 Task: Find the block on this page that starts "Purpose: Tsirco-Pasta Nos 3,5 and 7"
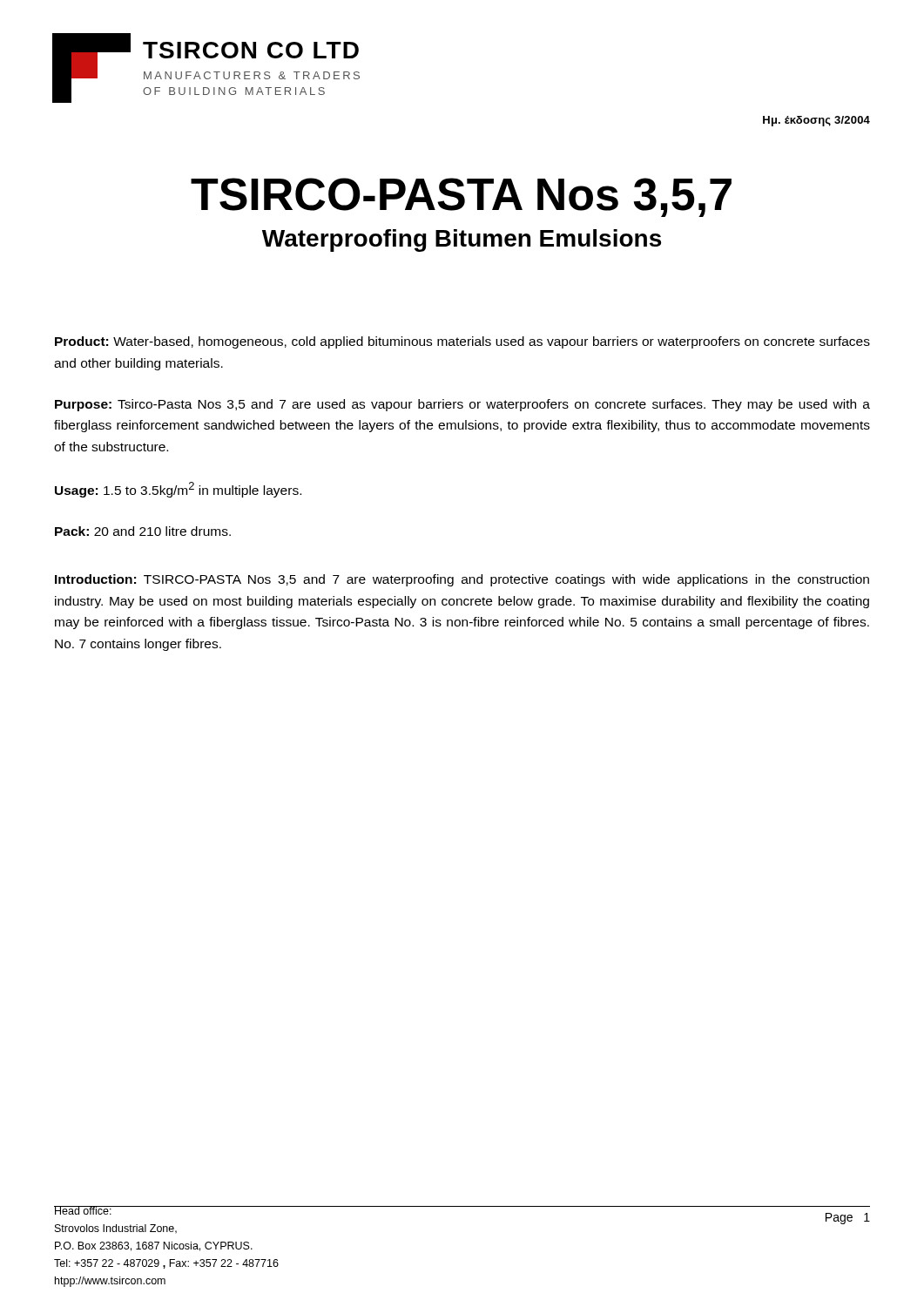pyautogui.click(x=462, y=425)
